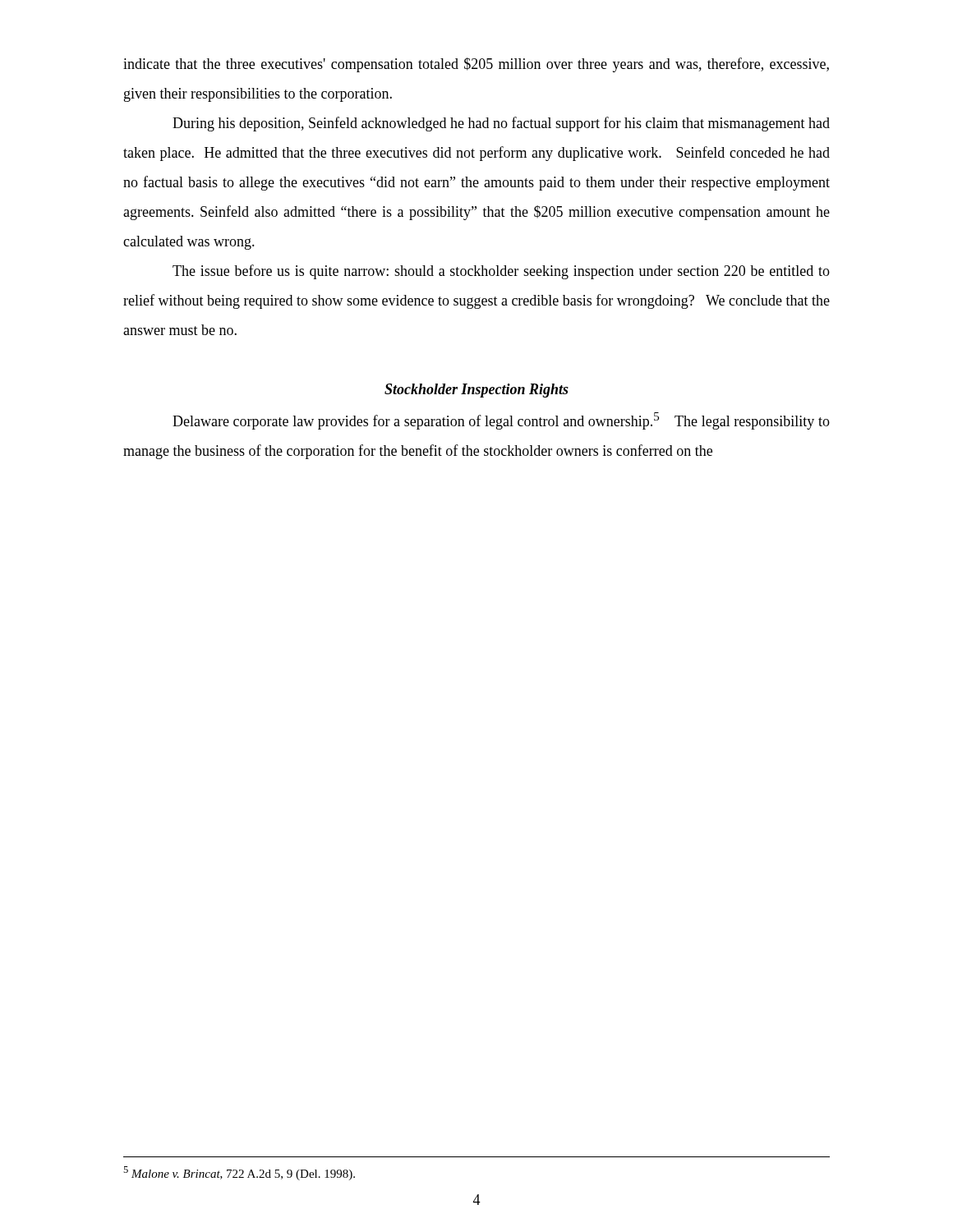Locate the block starting "5 Malone v. Brincat, 722 A.2d"
This screenshot has height=1232, width=953.
[239, 1172]
